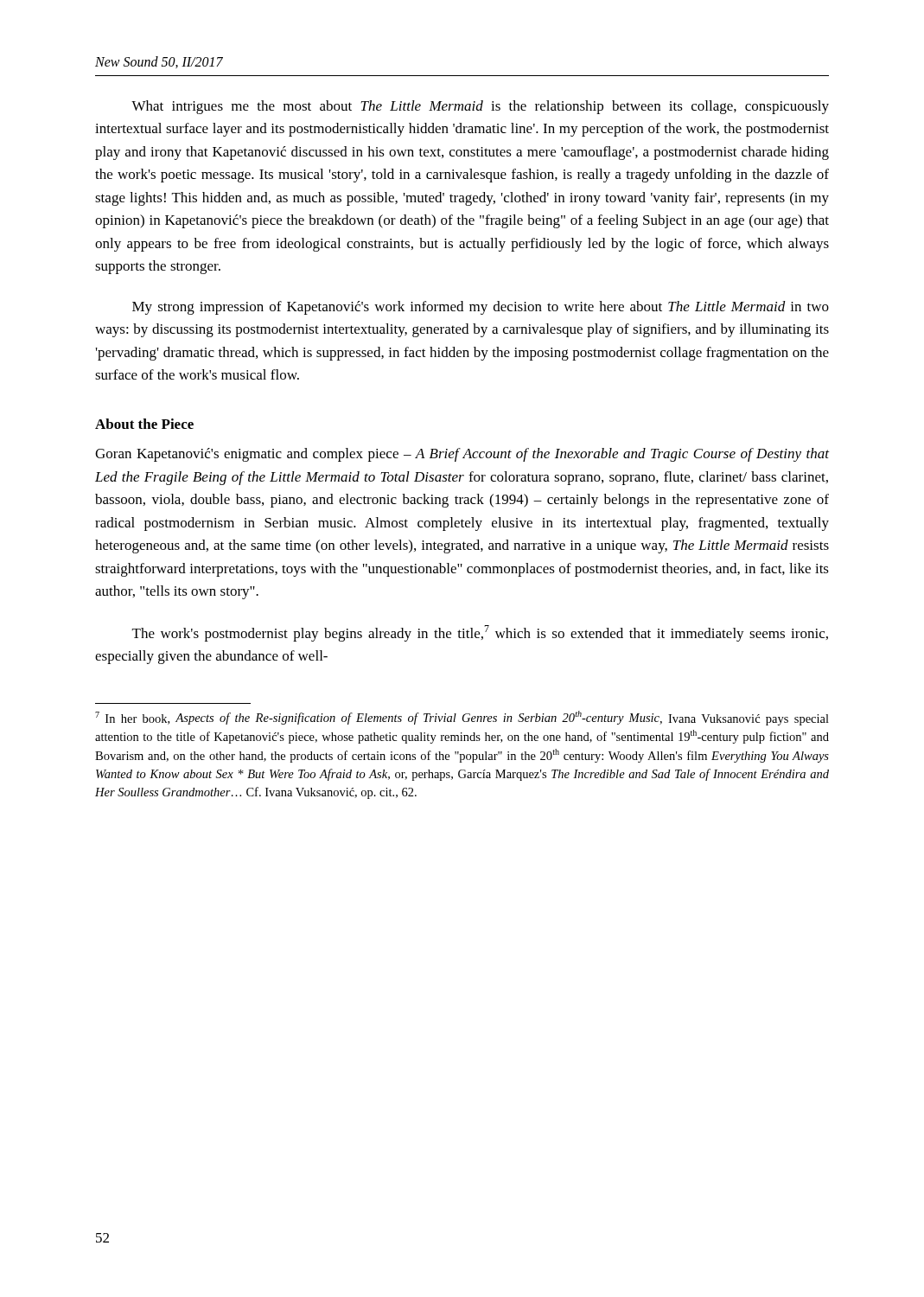The image size is (924, 1297).
Task: Locate the text block that says "What intrigues me the most"
Action: (462, 187)
